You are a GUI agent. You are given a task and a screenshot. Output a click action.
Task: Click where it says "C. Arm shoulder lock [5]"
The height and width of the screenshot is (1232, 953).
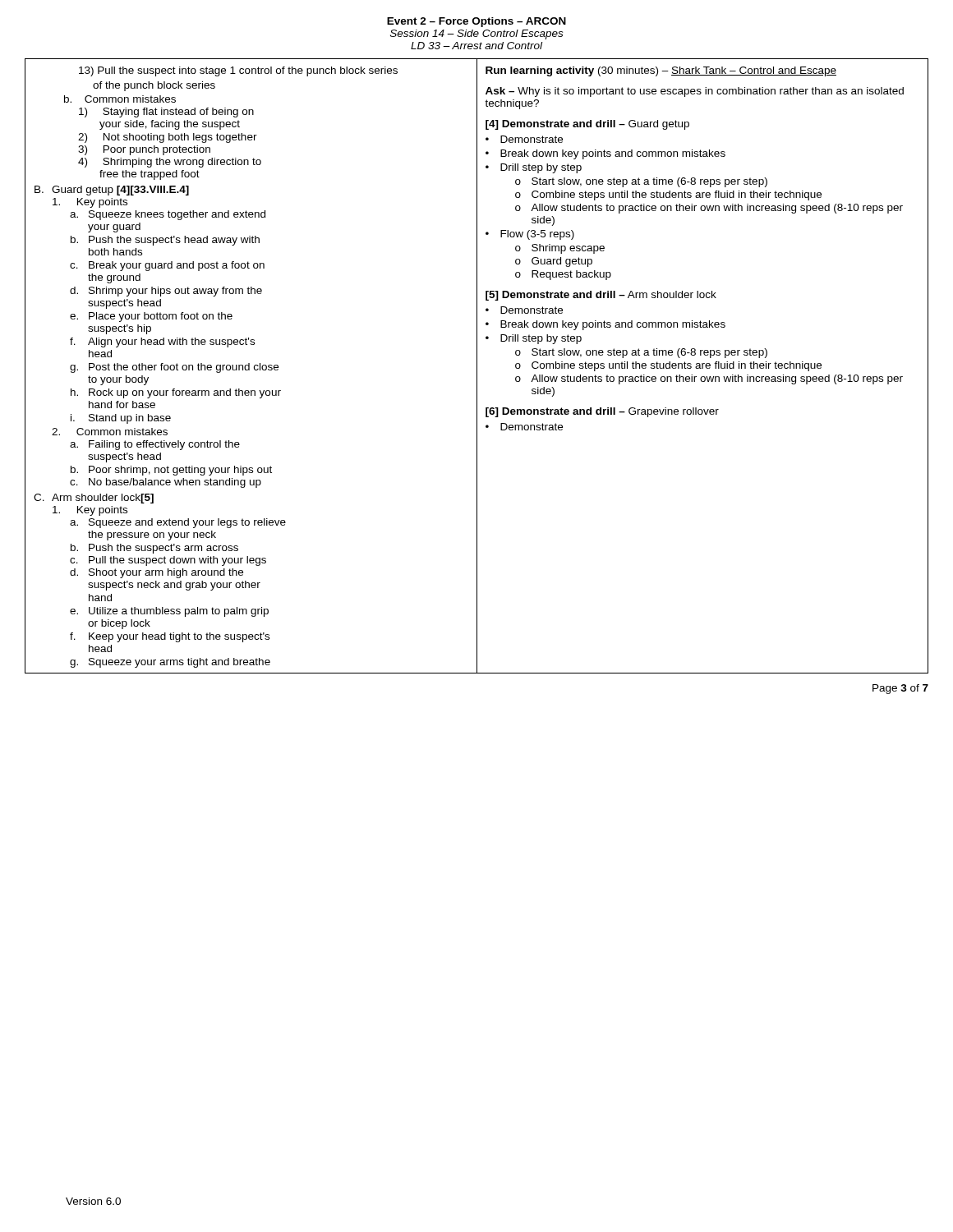[x=94, y=497]
